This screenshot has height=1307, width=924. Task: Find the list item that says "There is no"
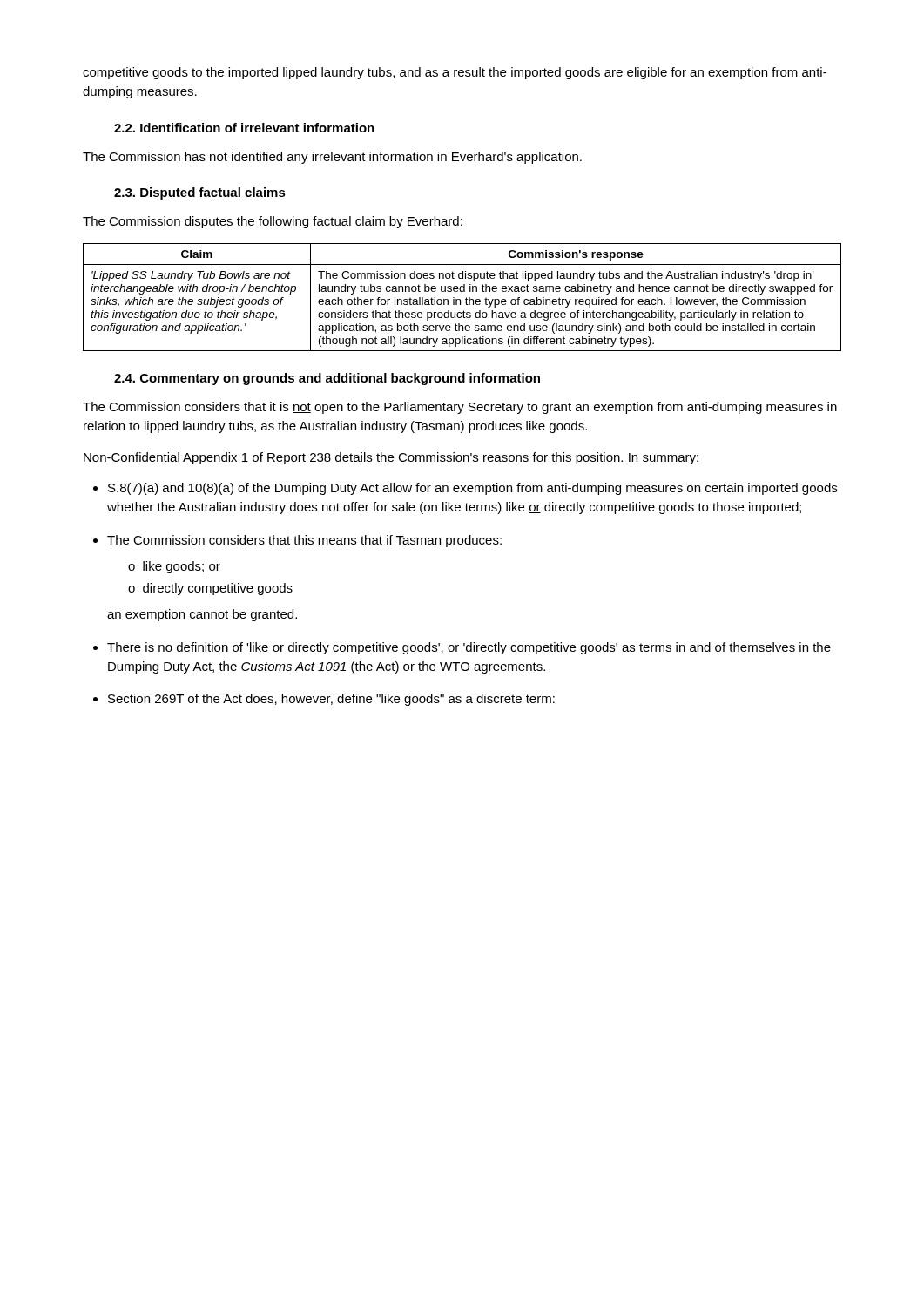point(469,656)
